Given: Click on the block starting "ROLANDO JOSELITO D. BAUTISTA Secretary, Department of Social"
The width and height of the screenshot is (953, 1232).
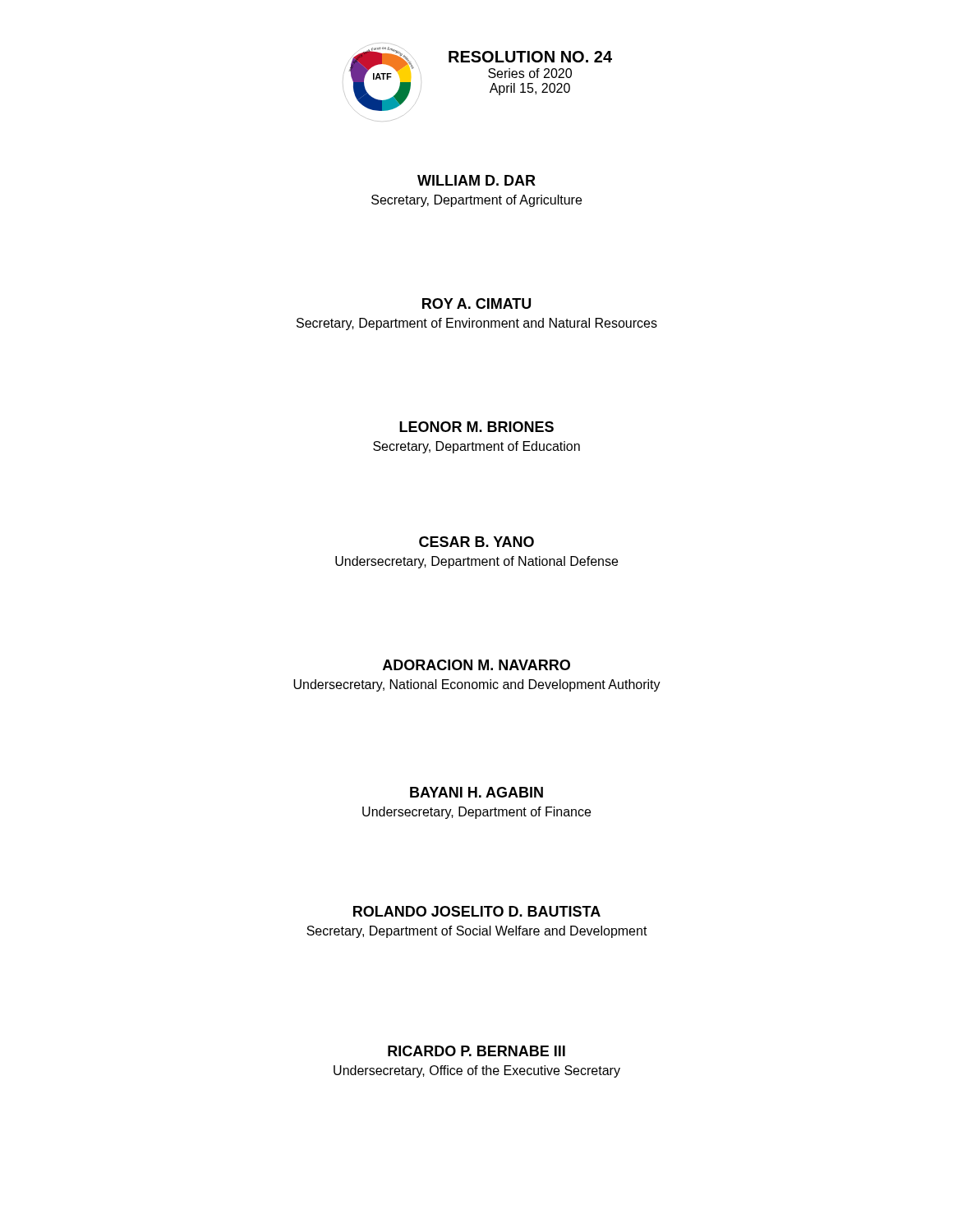Looking at the screenshot, I should click(x=476, y=921).
